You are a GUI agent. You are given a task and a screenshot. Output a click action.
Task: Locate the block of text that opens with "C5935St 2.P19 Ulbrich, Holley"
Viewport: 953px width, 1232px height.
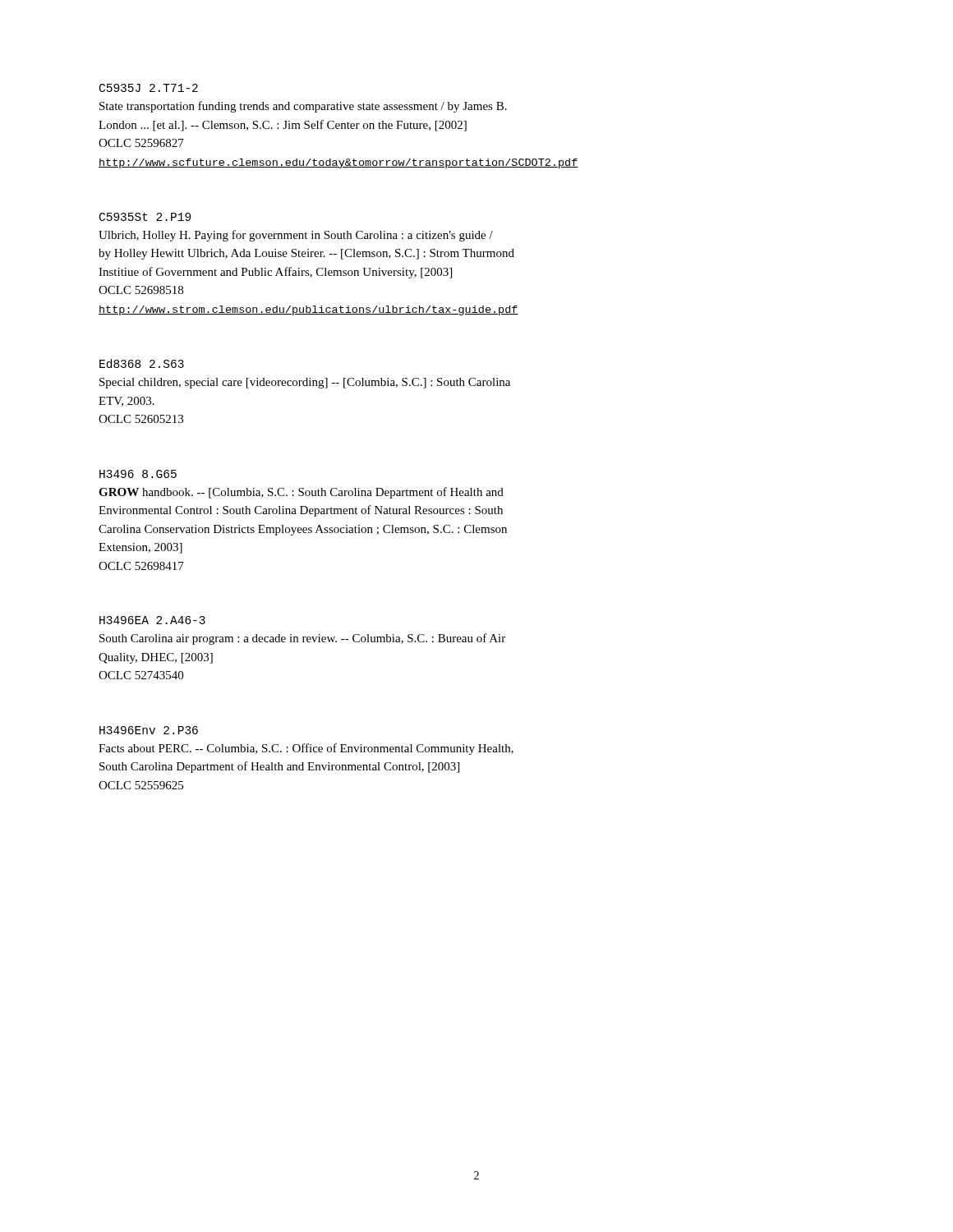click(476, 265)
